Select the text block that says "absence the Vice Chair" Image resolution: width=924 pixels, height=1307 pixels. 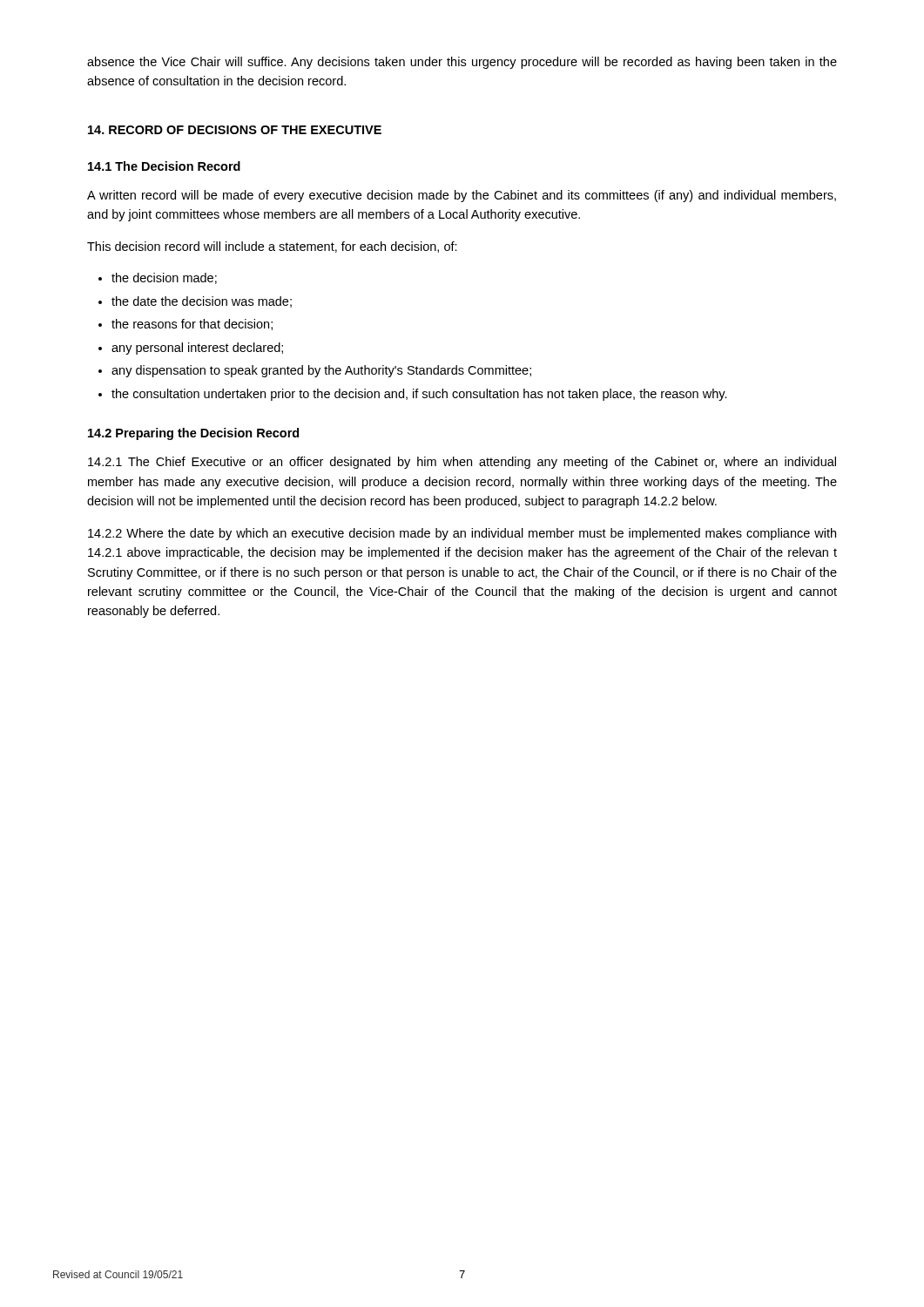pyautogui.click(x=462, y=72)
